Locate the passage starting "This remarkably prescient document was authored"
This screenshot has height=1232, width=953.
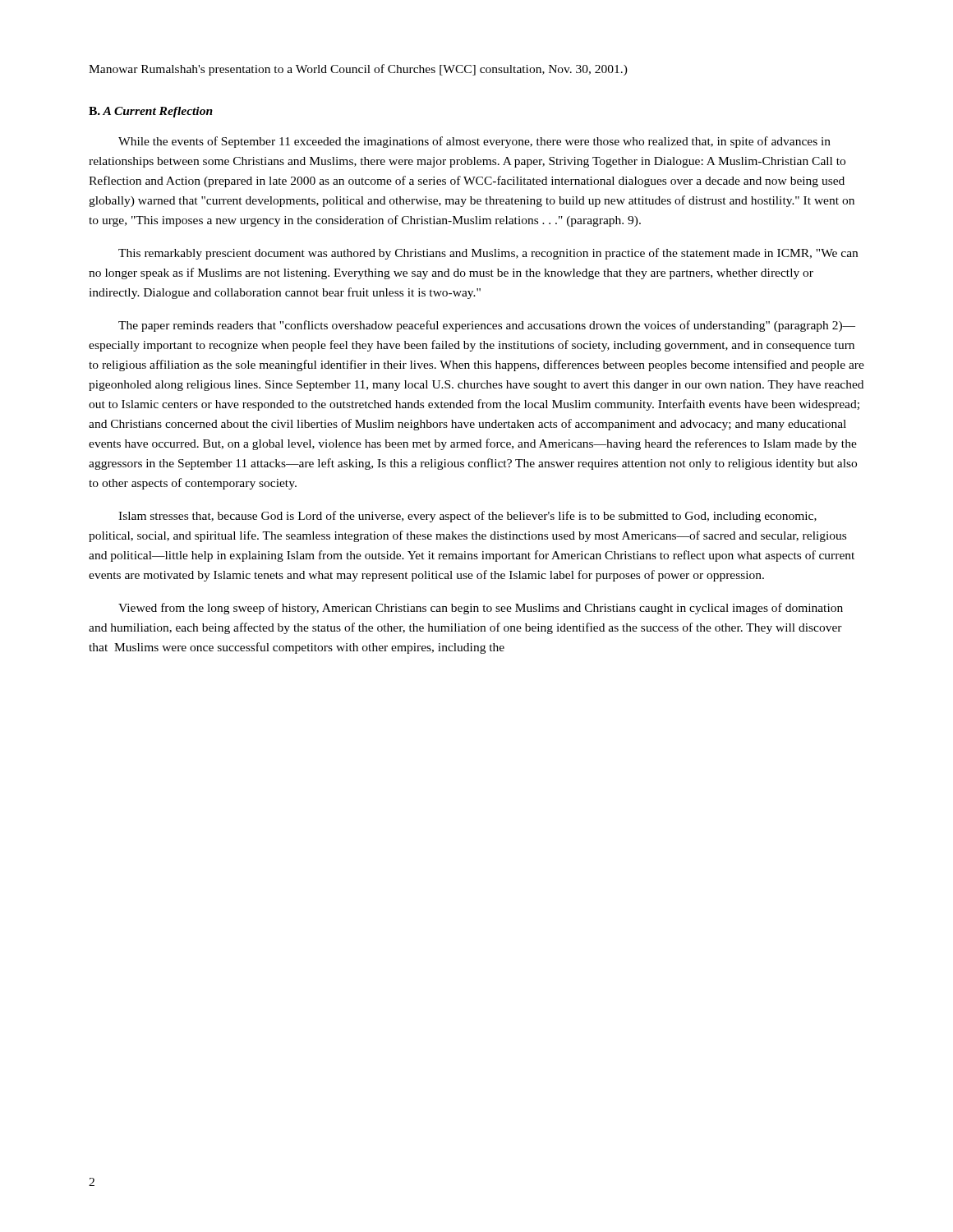click(x=474, y=272)
